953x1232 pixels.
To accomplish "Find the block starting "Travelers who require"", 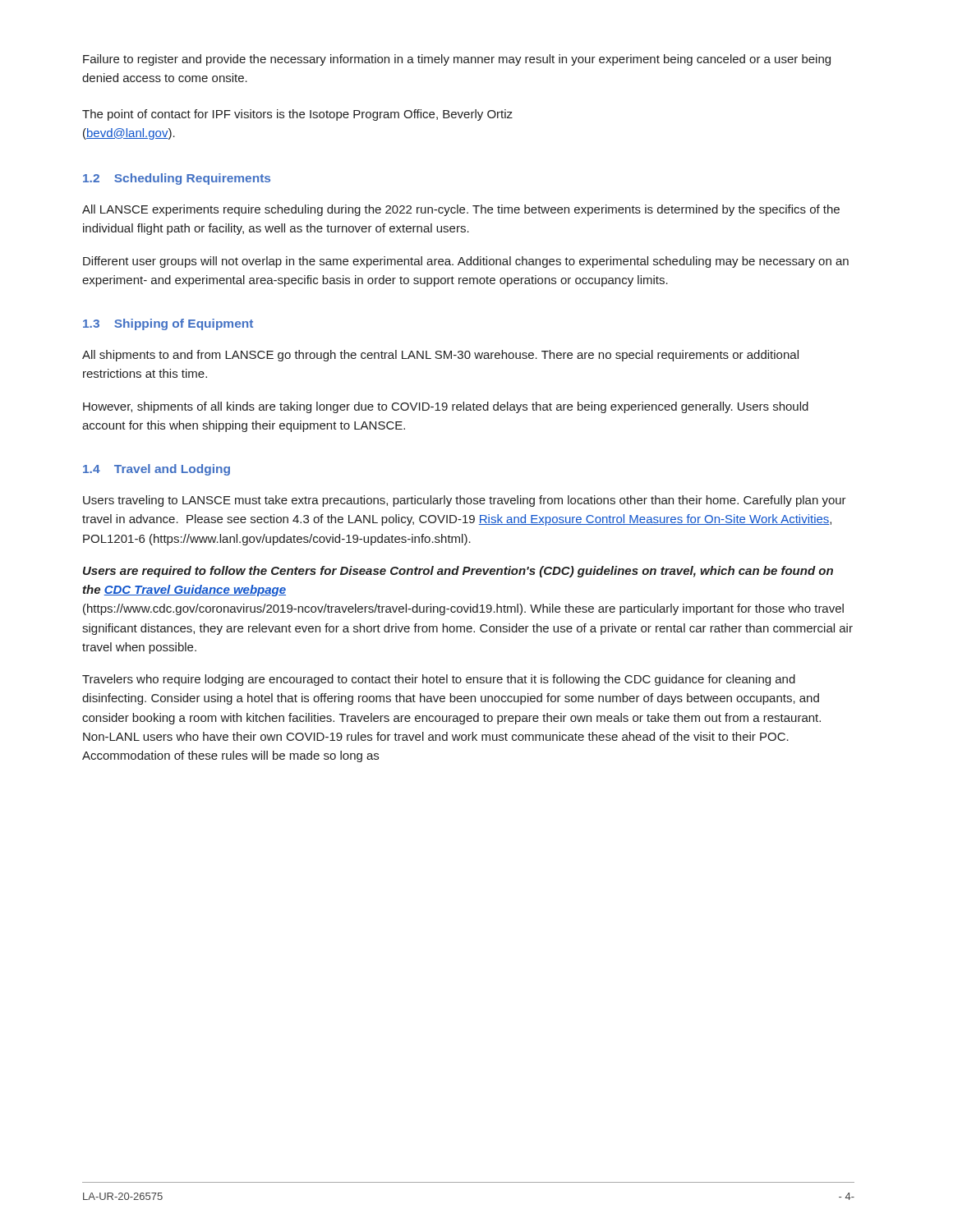I will click(x=468, y=717).
